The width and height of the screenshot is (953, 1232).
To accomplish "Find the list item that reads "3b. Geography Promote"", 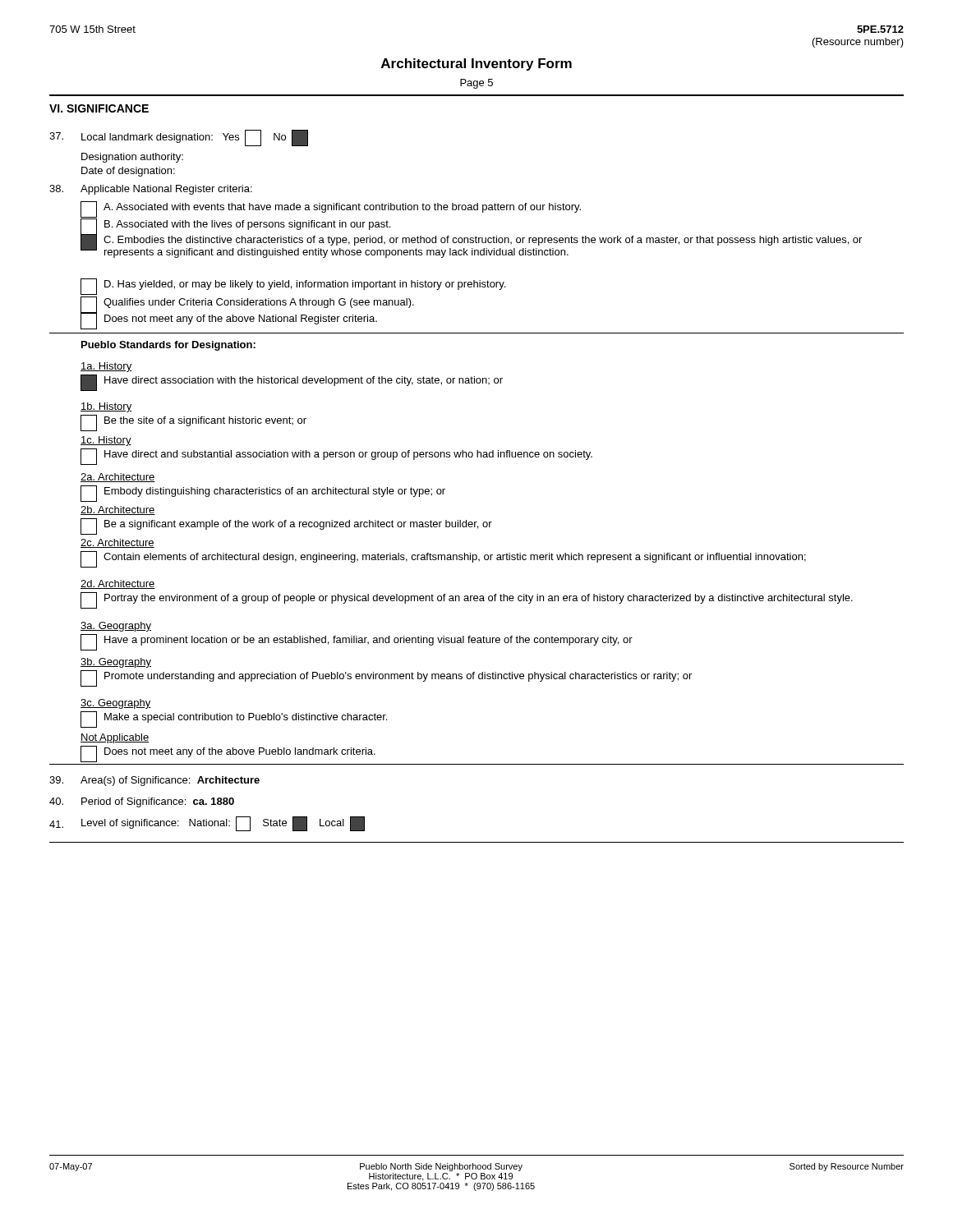I will click(492, 671).
